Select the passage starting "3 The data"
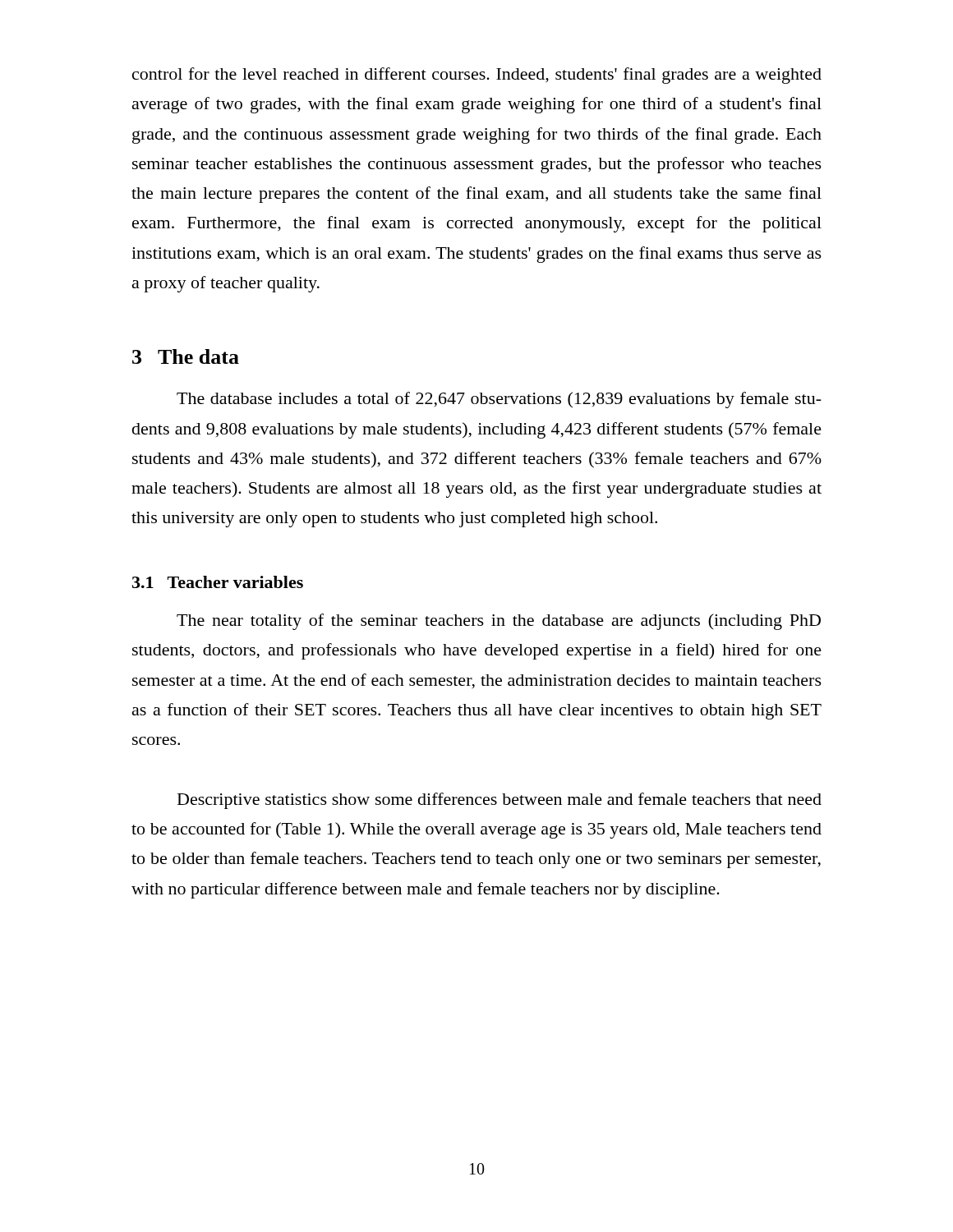Screen dimensions: 1232x953 [186, 356]
